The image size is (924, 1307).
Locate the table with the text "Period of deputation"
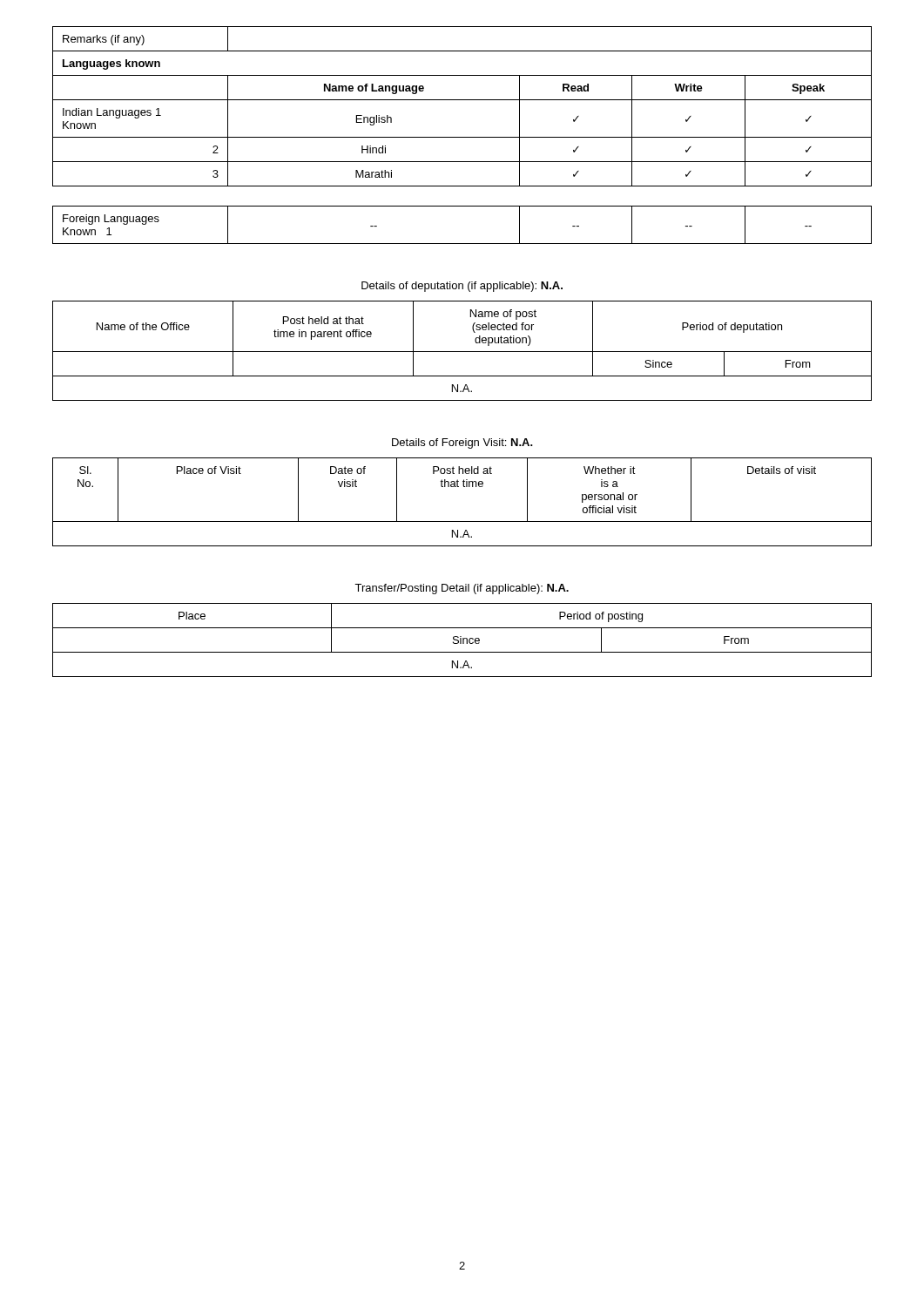(x=462, y=351)
